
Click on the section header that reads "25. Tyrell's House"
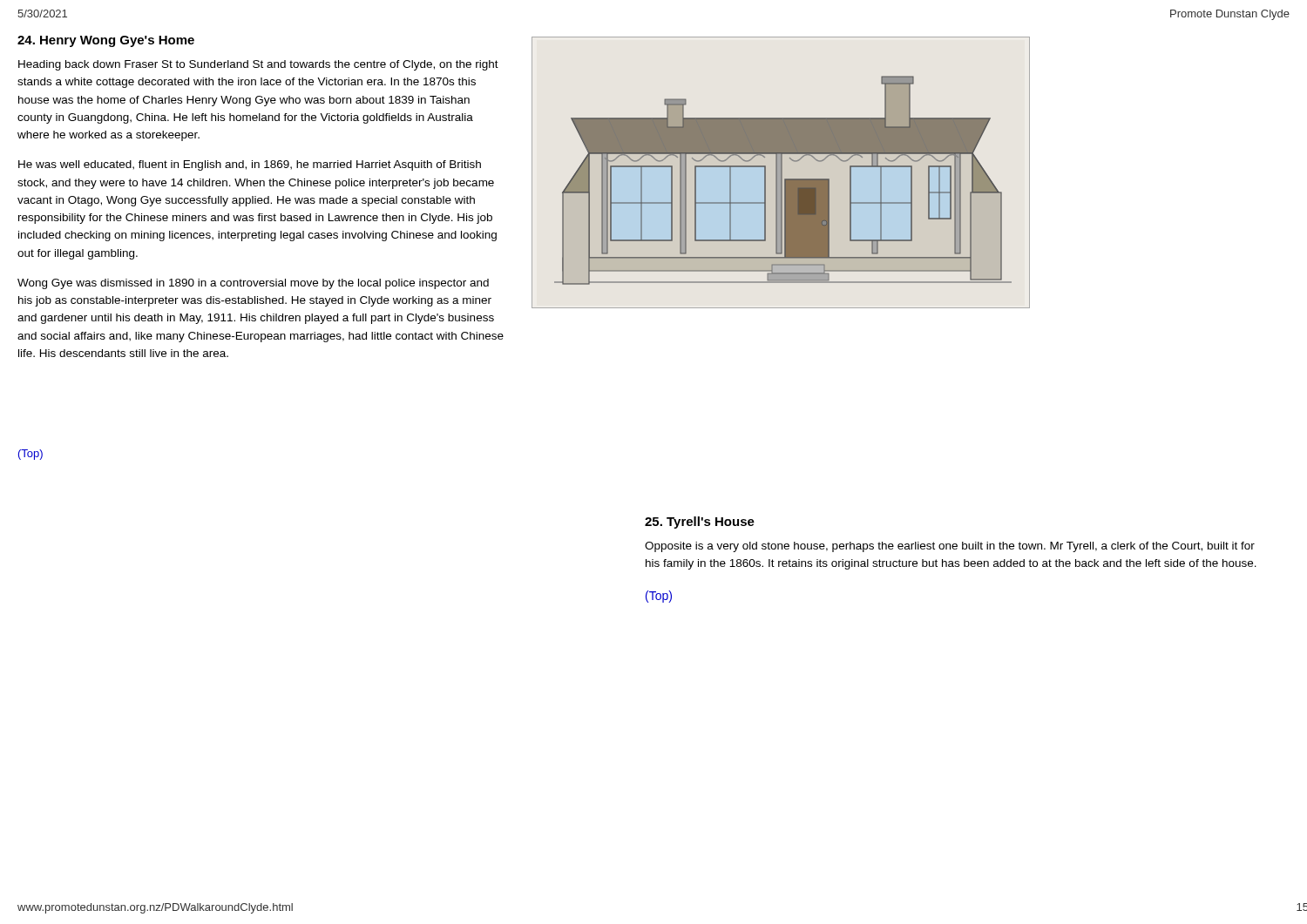(x=700, y=521)
